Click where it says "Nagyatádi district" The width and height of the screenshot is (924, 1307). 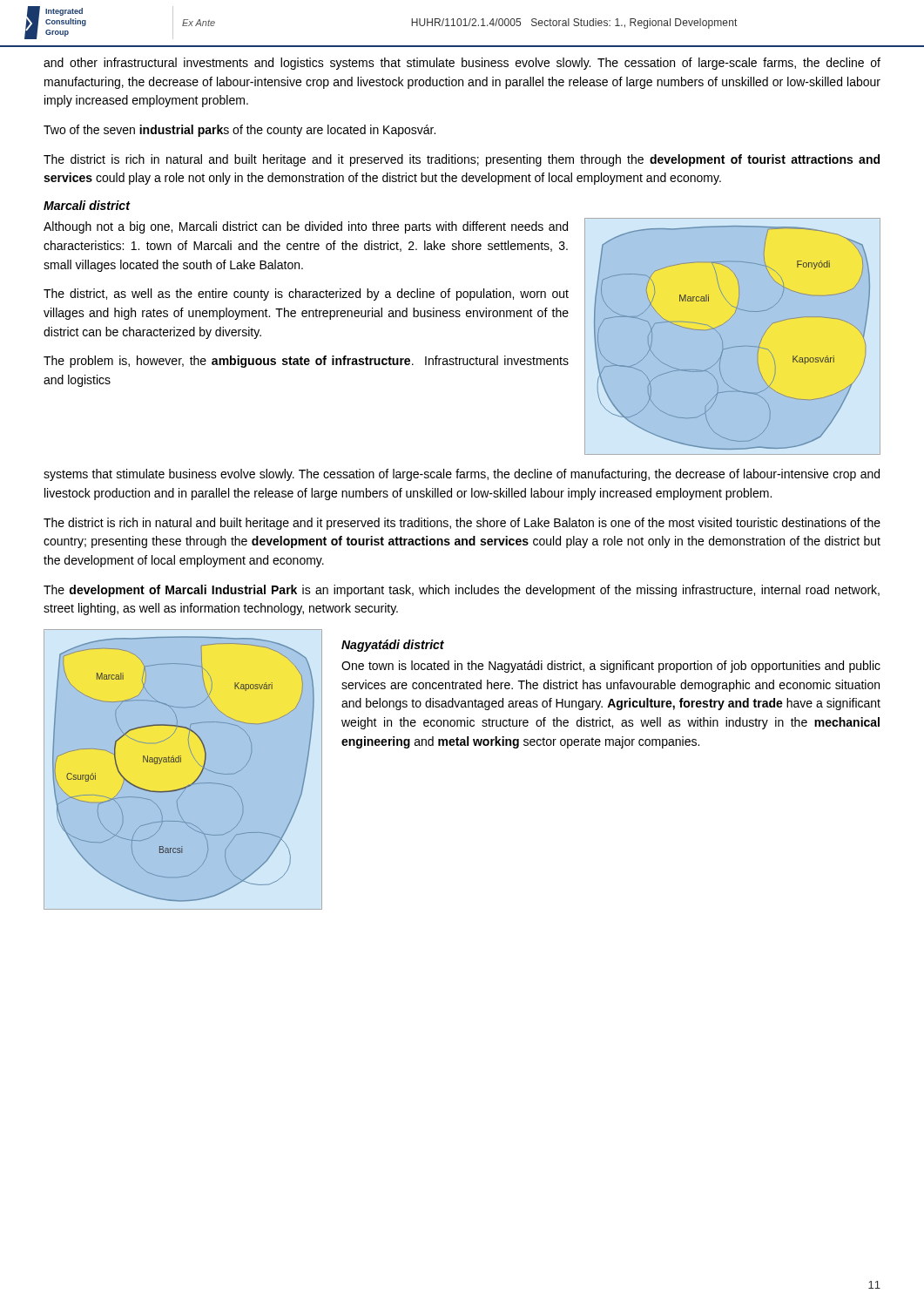(393, 645)
